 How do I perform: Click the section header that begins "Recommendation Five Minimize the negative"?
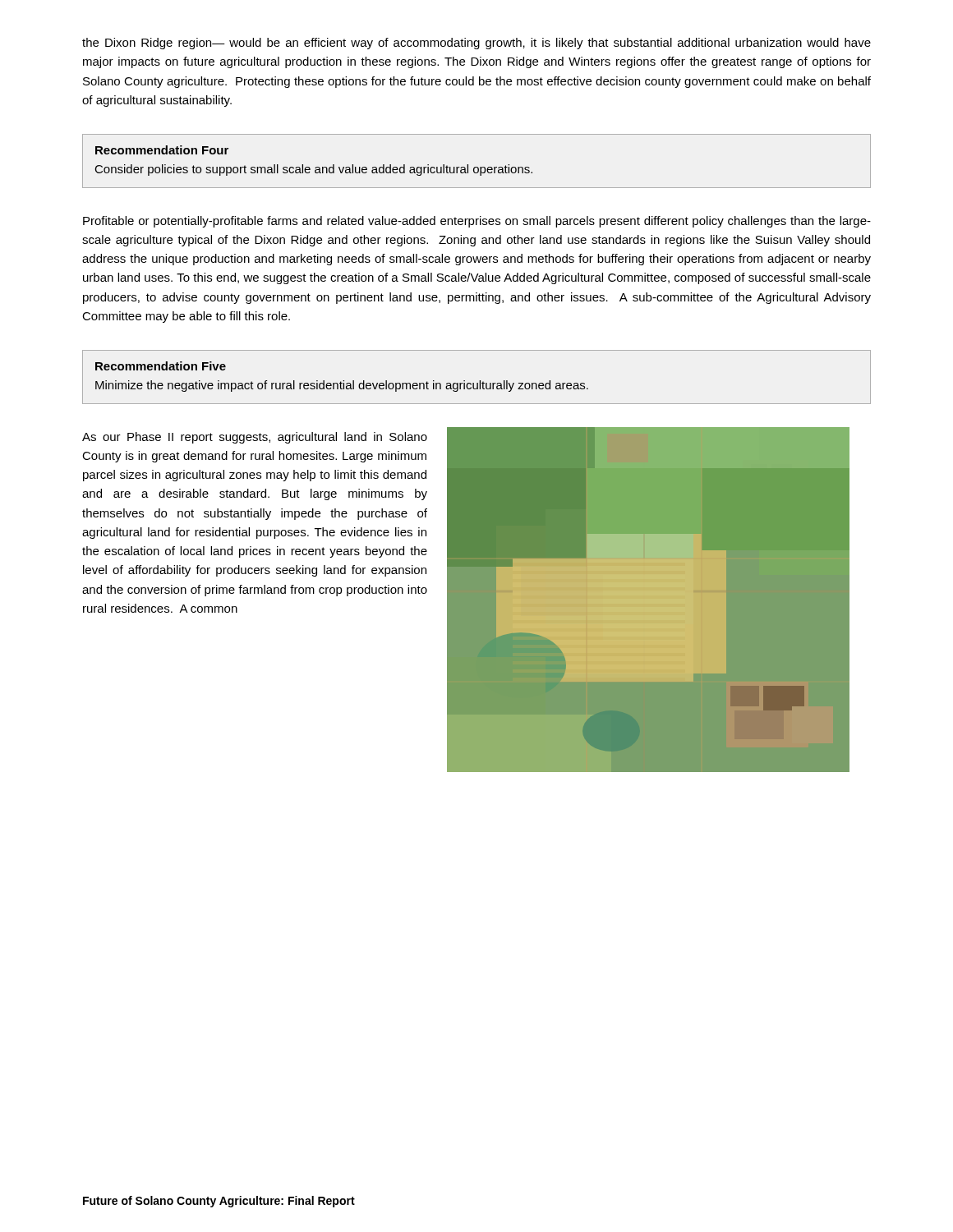click(x=476, y=377)
